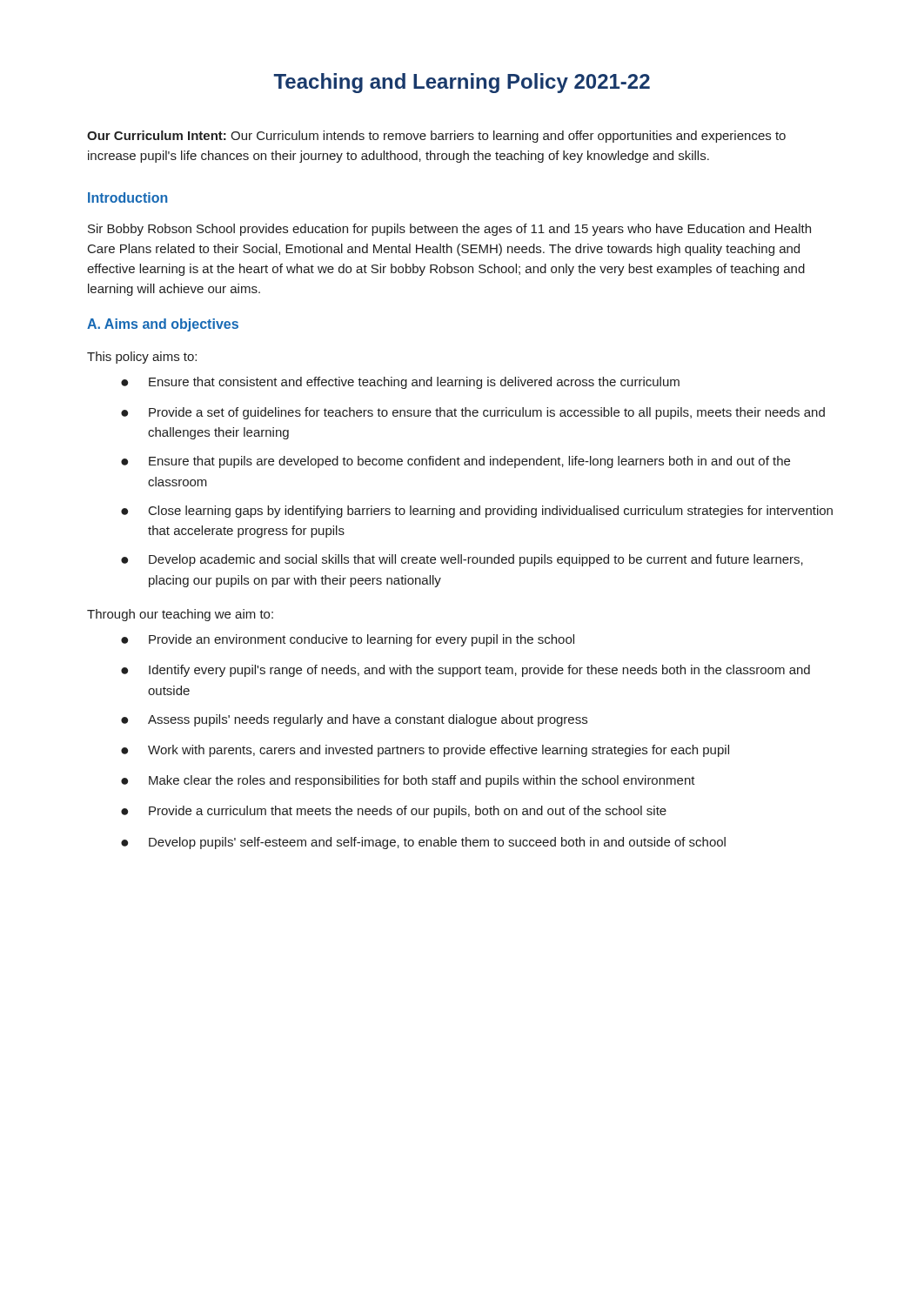The width and height of the screenshot is (924, 1305).
Task: Click the passage that begins "● Develop academic and social skills"
Action: 478,570
